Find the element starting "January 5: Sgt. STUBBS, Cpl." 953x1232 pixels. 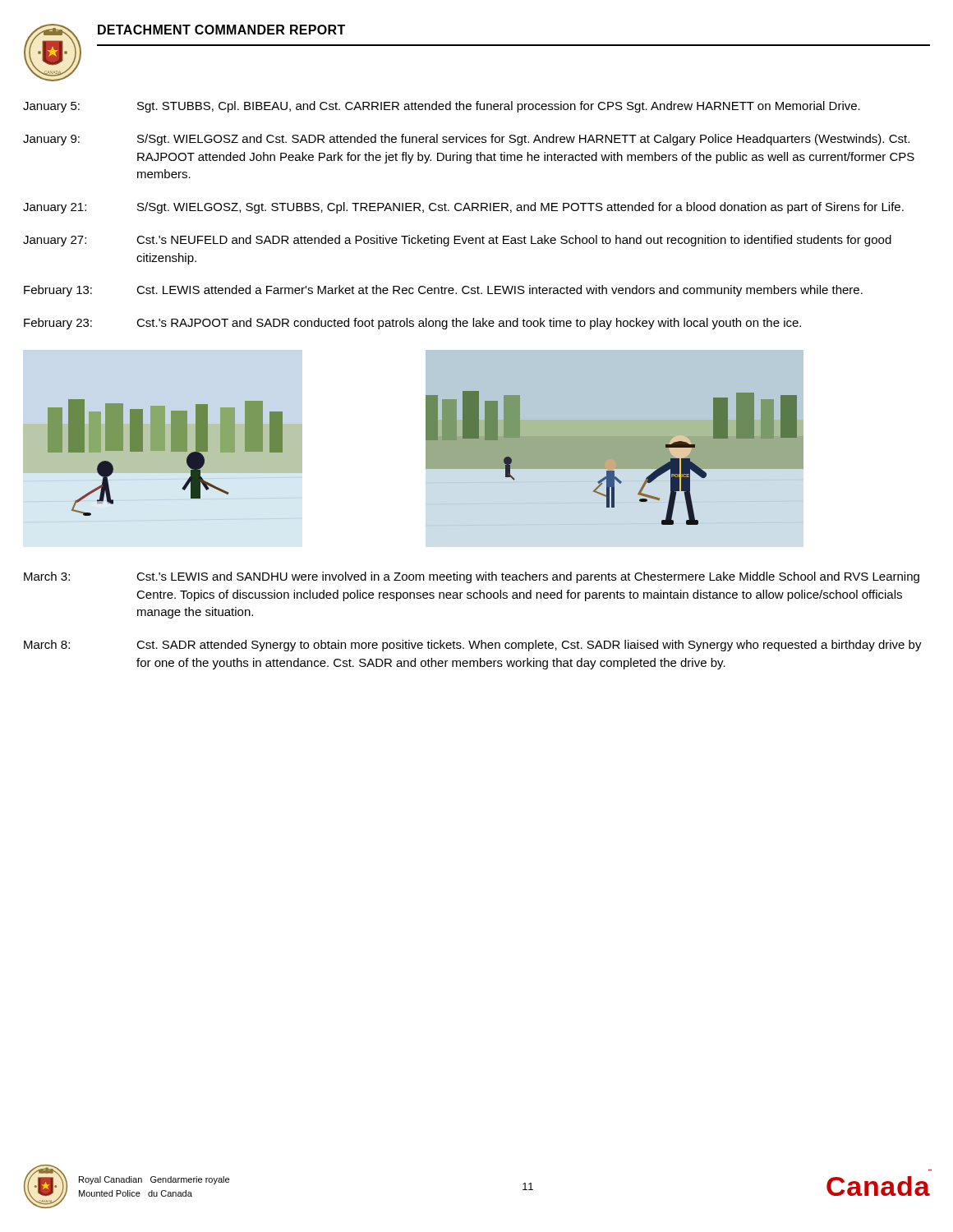pos(476,106)
